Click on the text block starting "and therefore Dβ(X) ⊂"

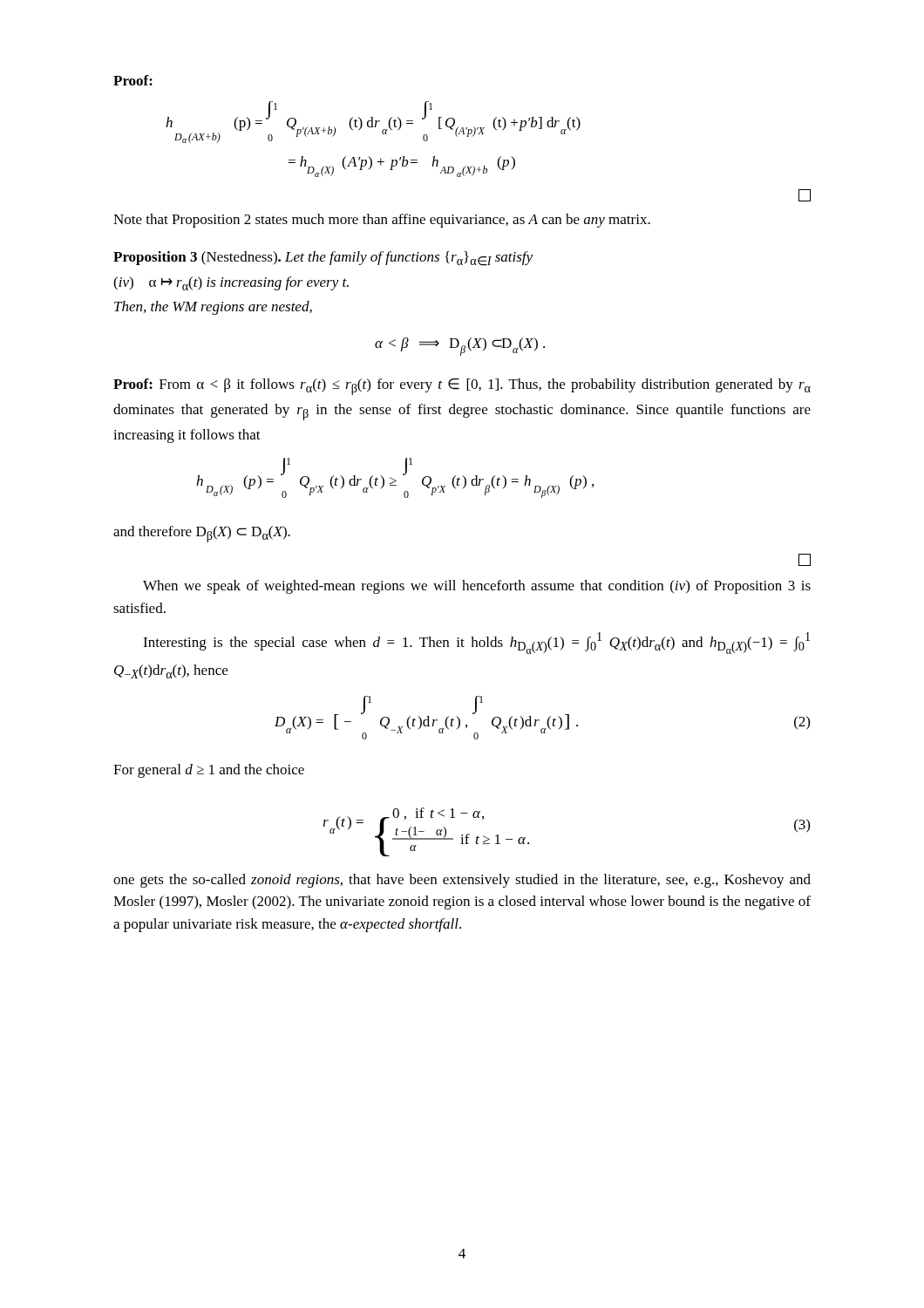[202, 533]
